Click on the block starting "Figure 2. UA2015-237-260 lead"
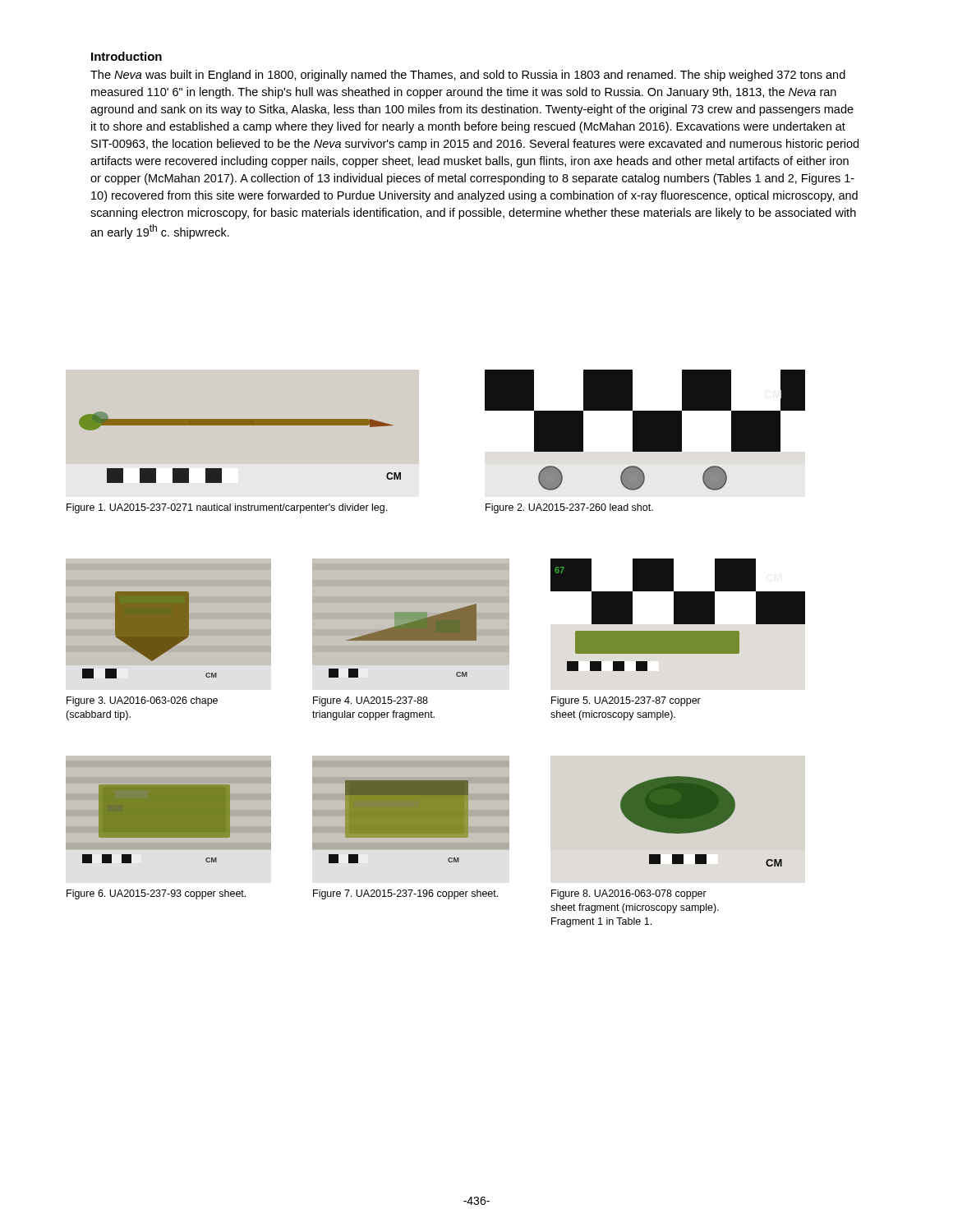 [569, 508]
